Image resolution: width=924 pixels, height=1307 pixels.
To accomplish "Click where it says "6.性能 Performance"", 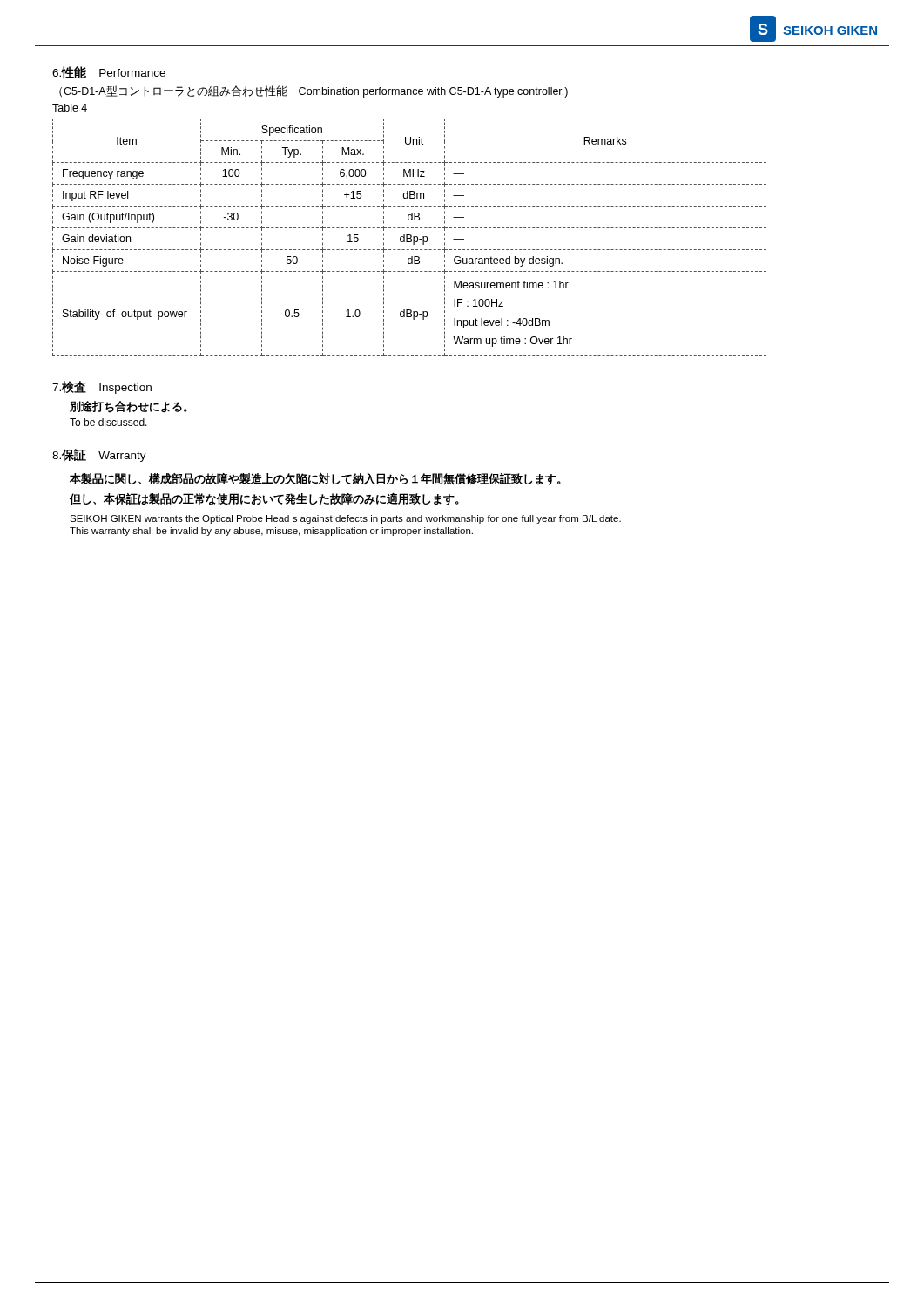I will tap(109, 73).
